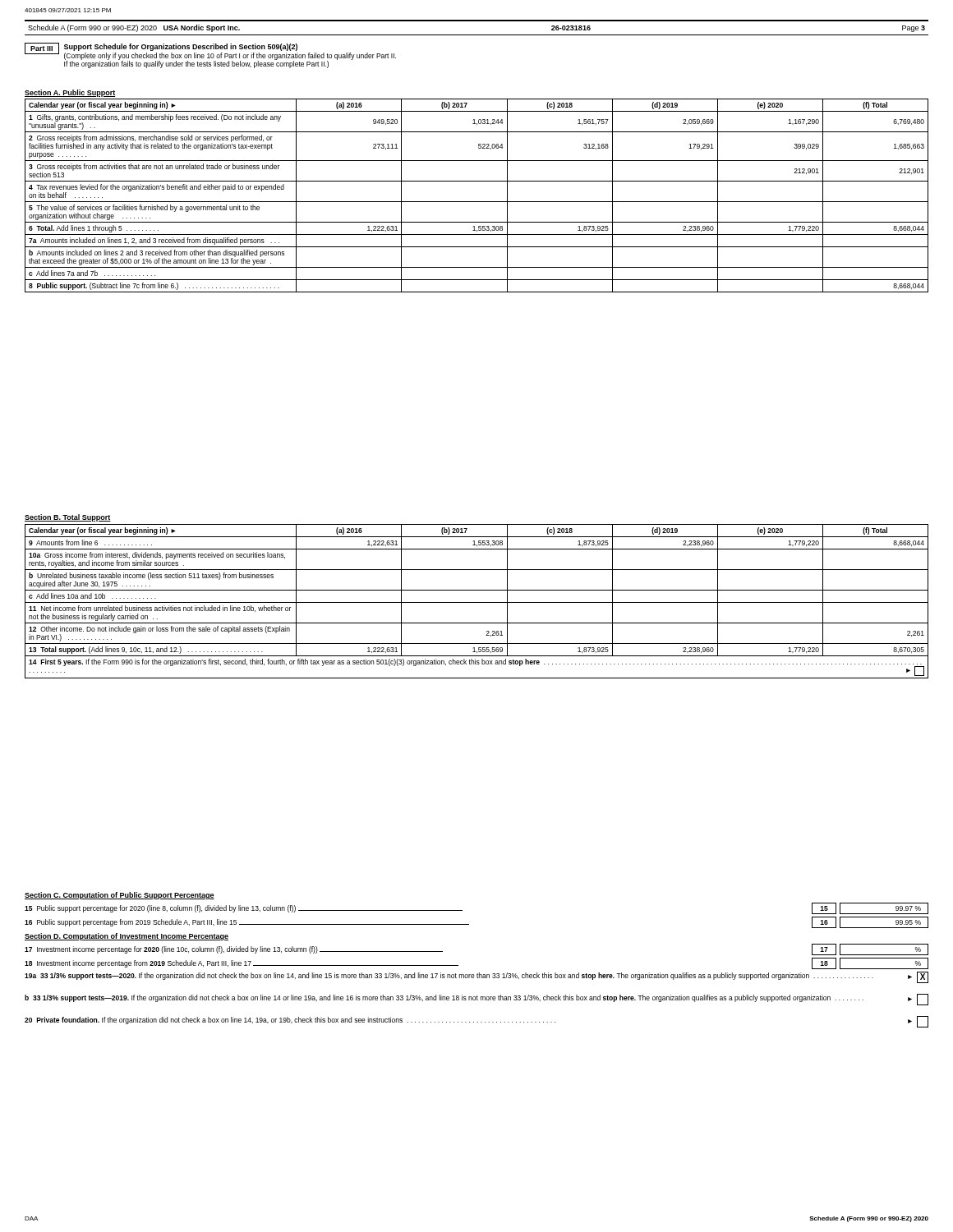Locate the block of text that opens with "17 Investment income percentage for"

(167, 949)
